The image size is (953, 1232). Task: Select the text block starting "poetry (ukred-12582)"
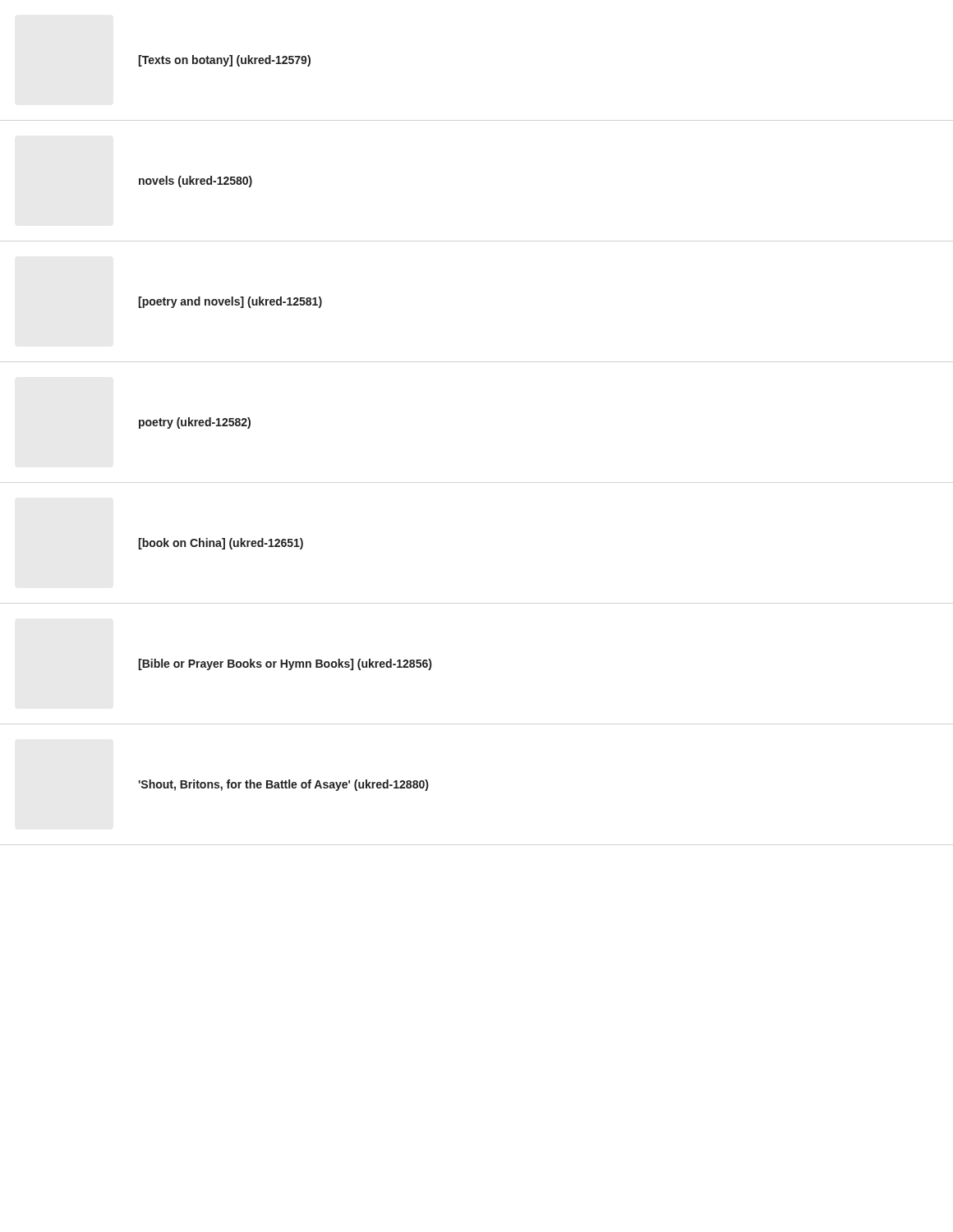tap(133, 422)
